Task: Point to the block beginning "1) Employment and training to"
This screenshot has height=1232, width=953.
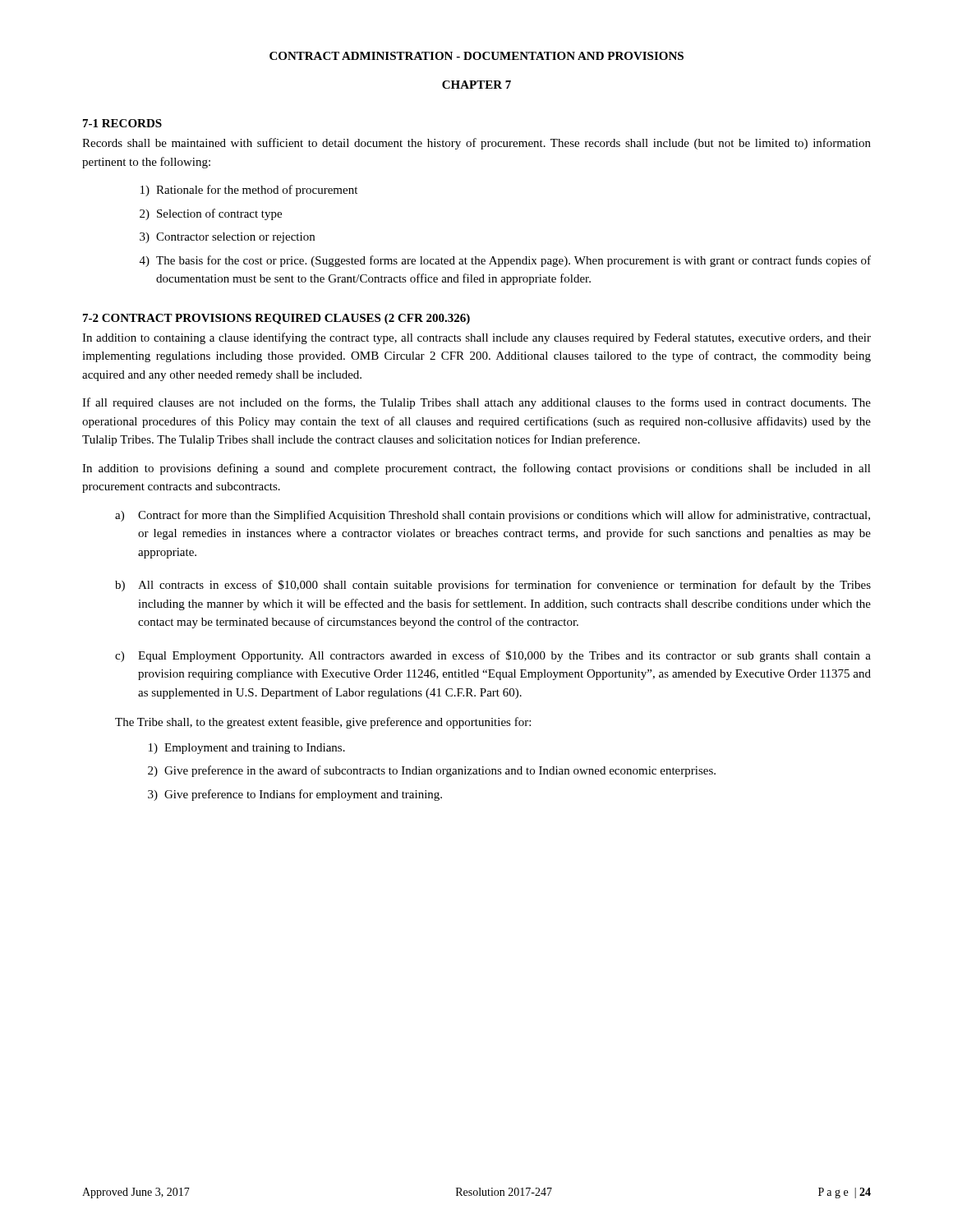Action: pos(243,747)
